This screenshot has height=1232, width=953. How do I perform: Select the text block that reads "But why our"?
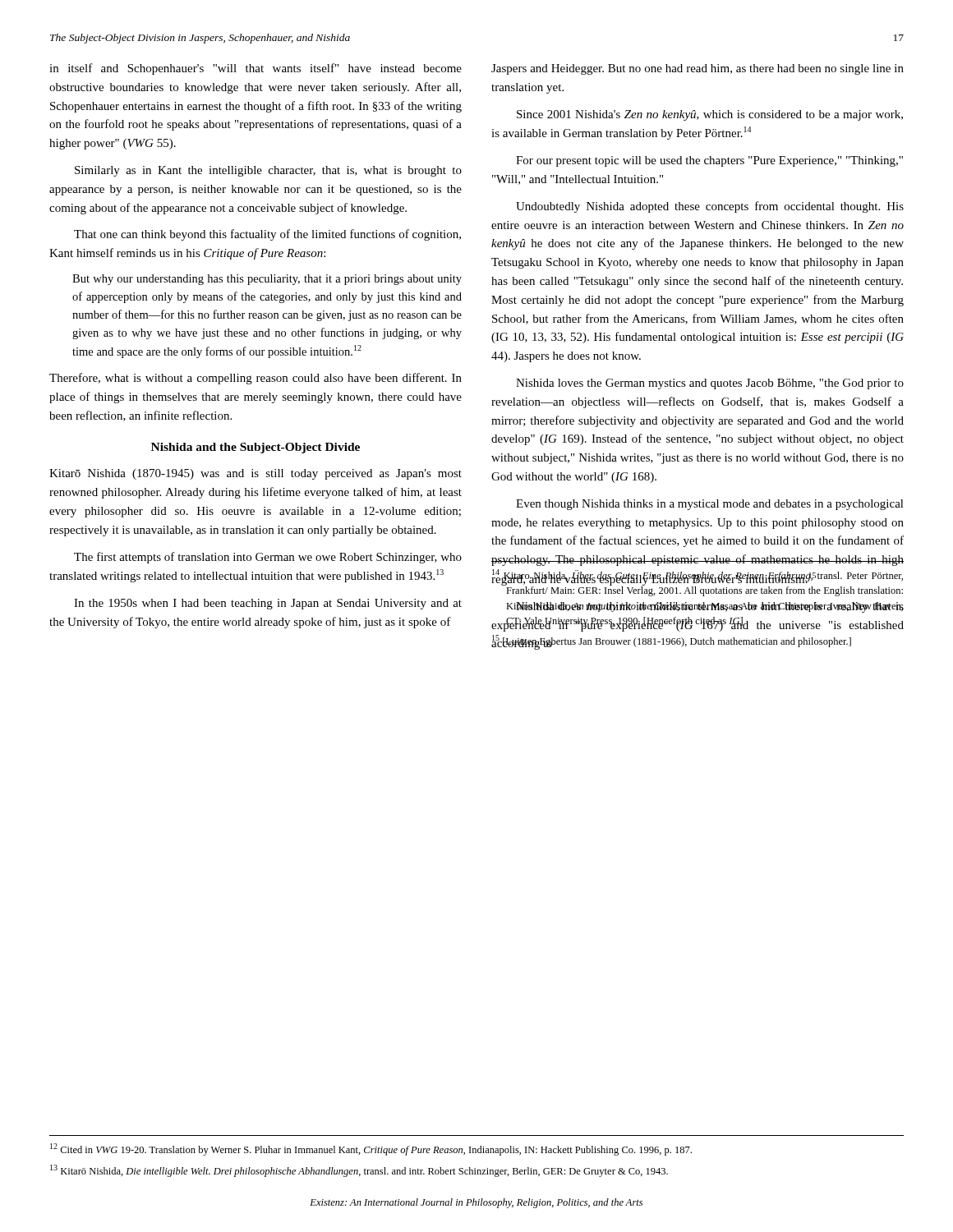click(267, 315)
